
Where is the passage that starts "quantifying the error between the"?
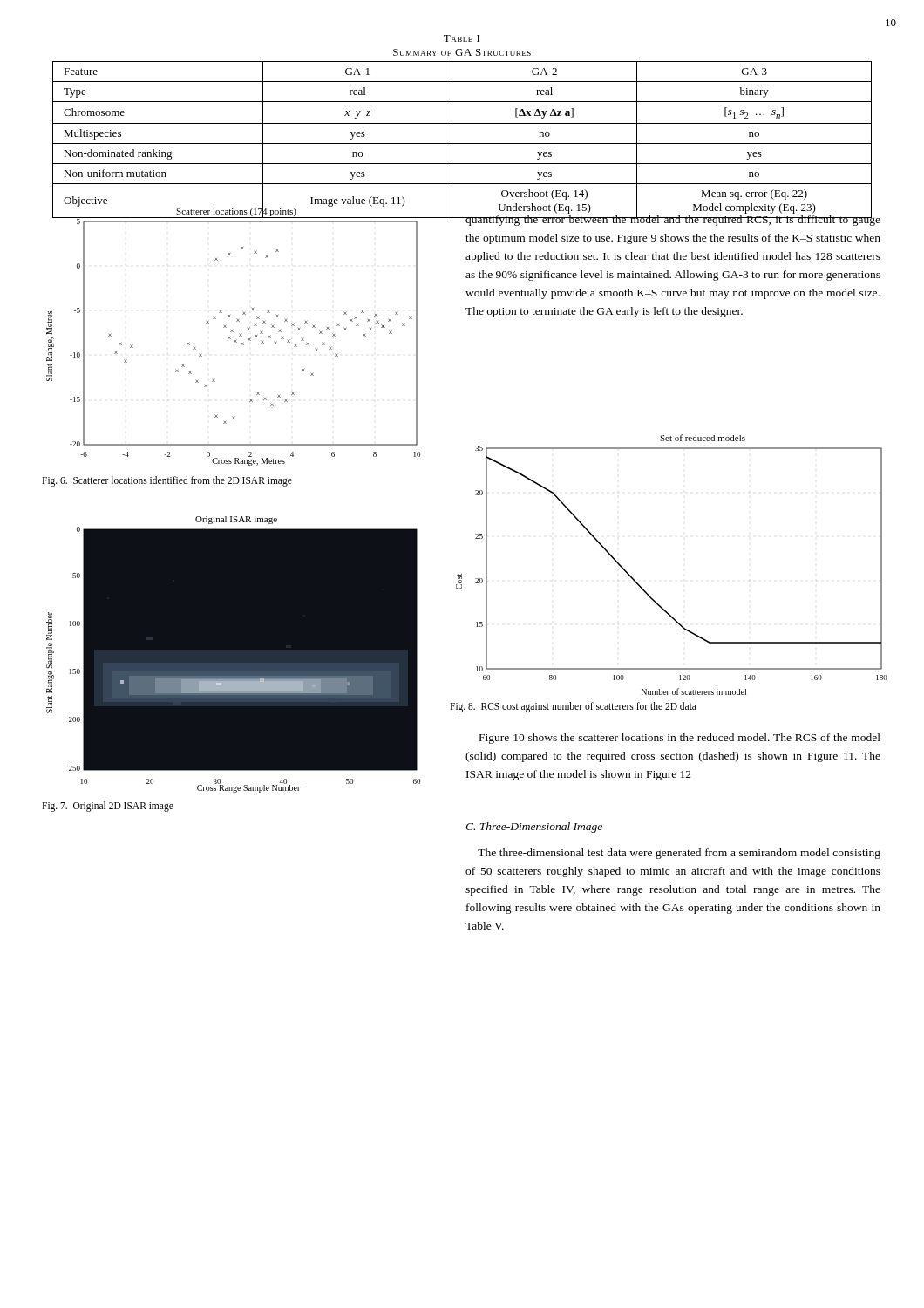pos(673,265)
